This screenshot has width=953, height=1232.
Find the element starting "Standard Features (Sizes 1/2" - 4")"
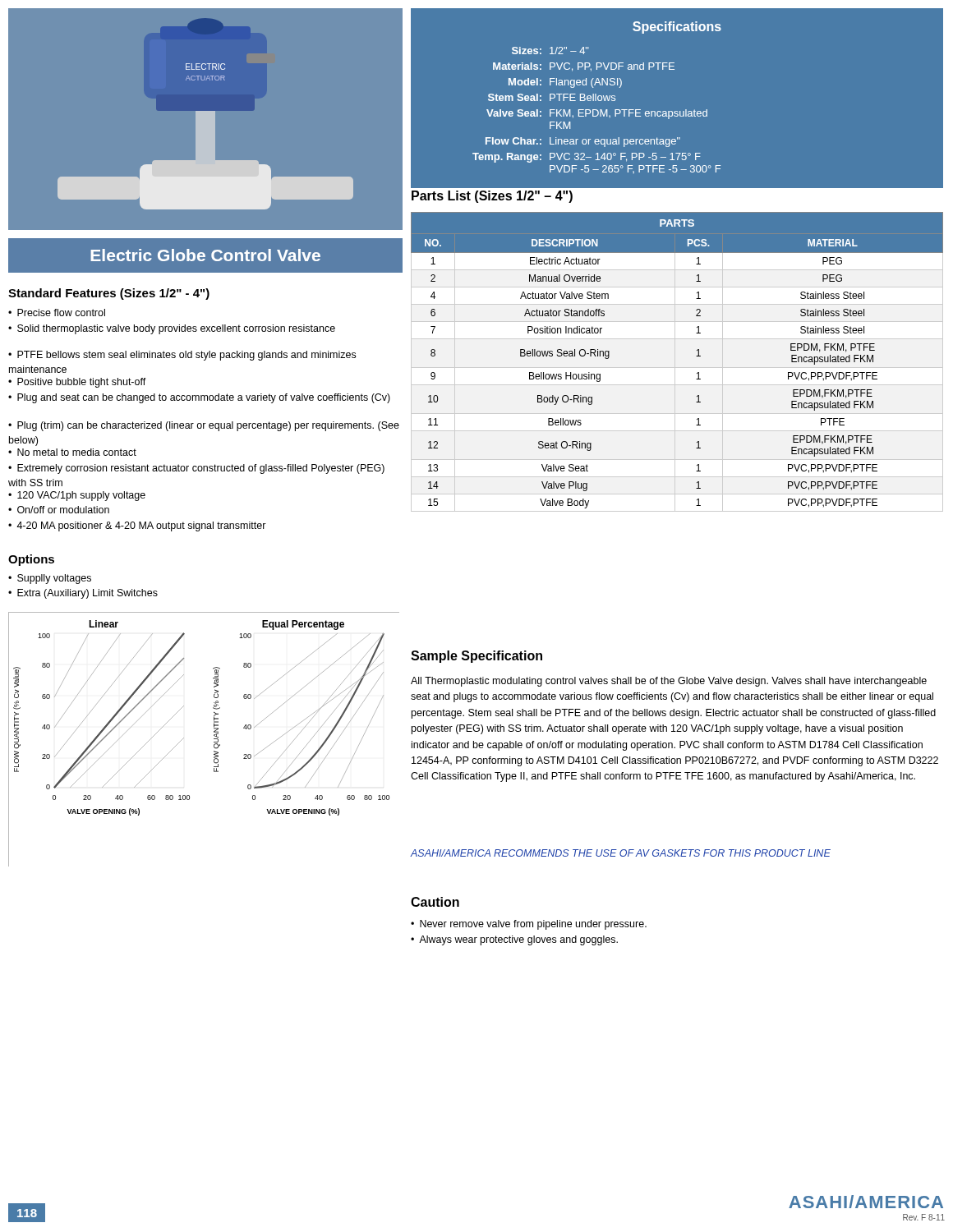coord(109,293)
